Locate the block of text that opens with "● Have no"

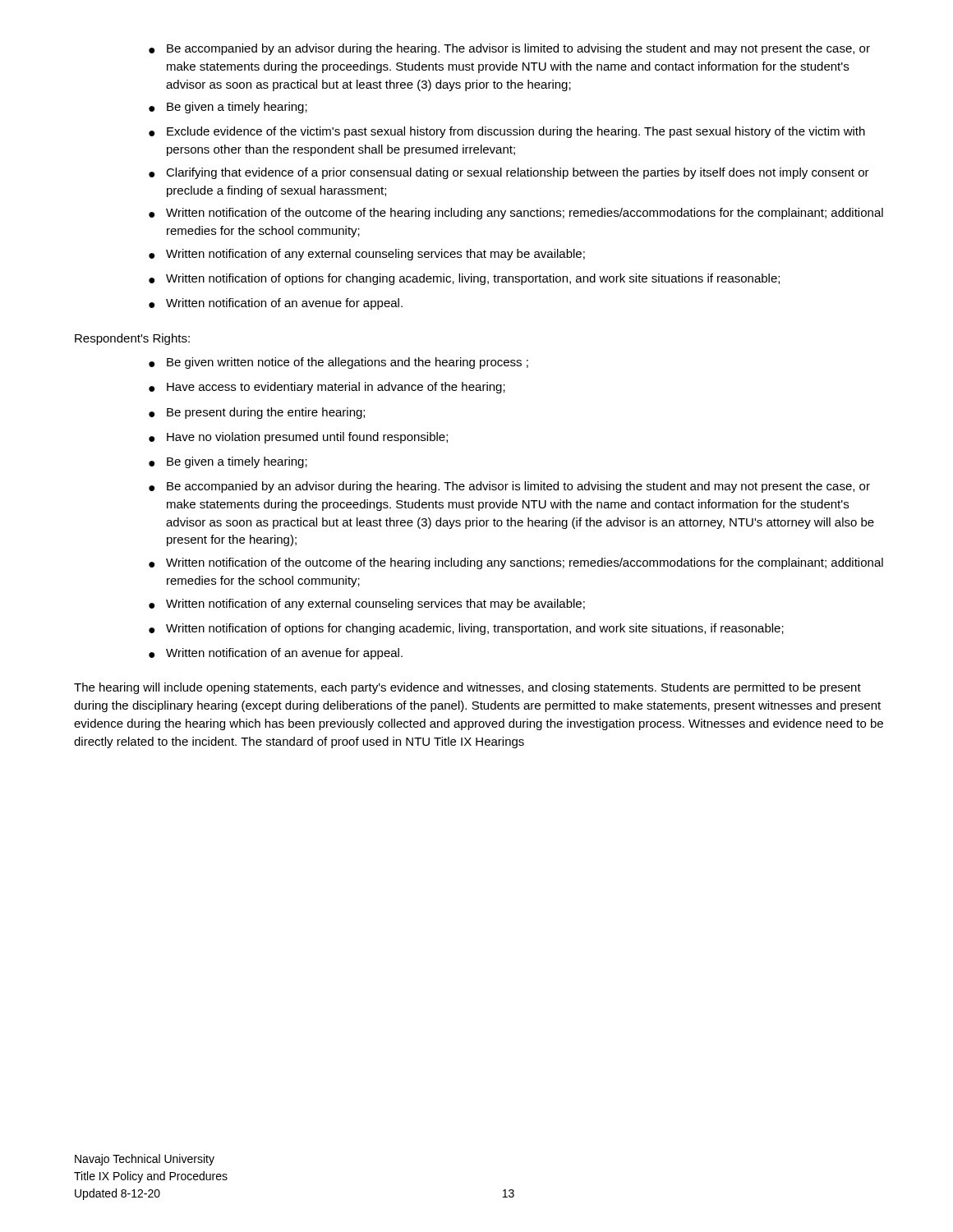298,438
